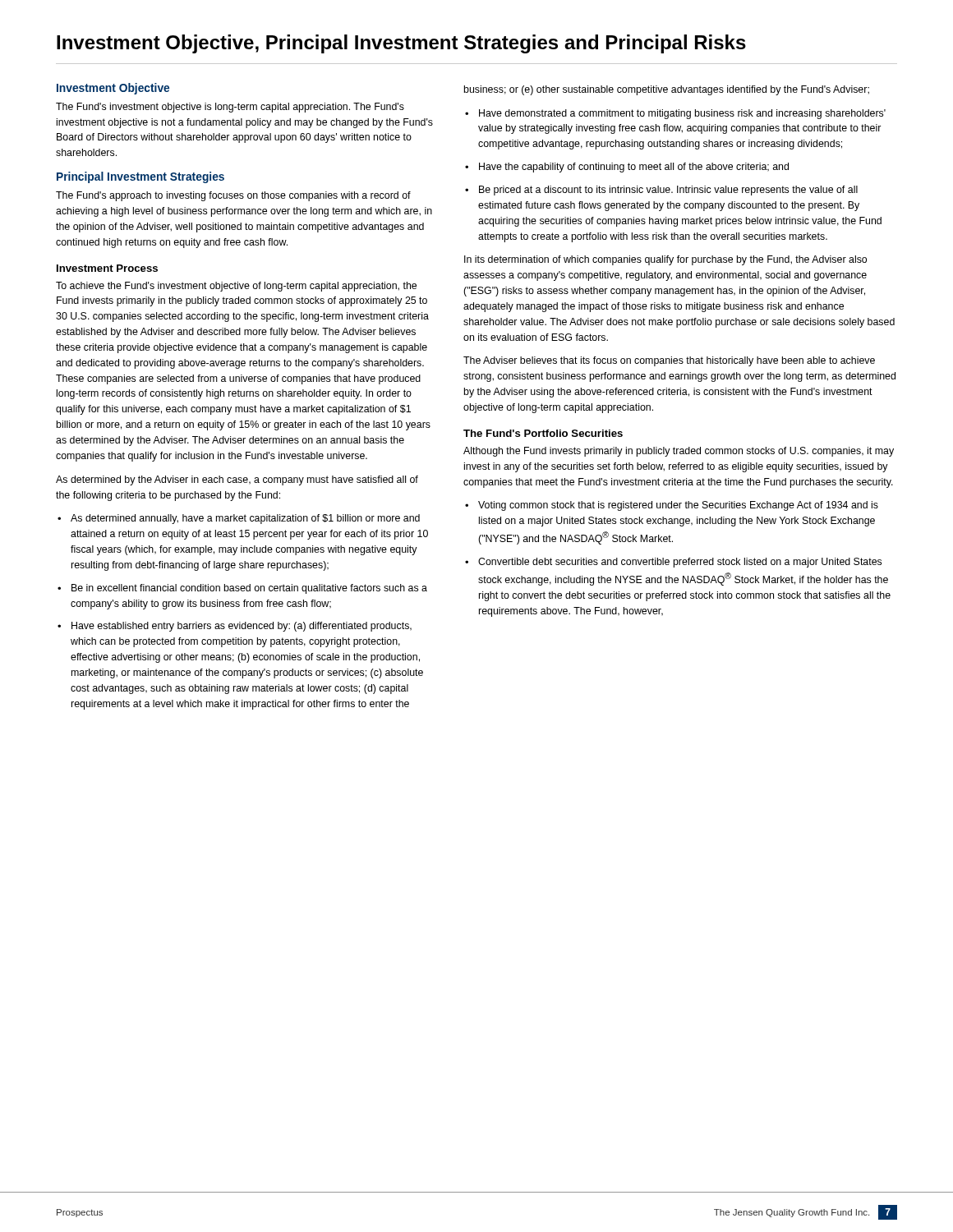
Task: Select the text block starting "In its determination of which companies"
Action: (x=680, y=299)
